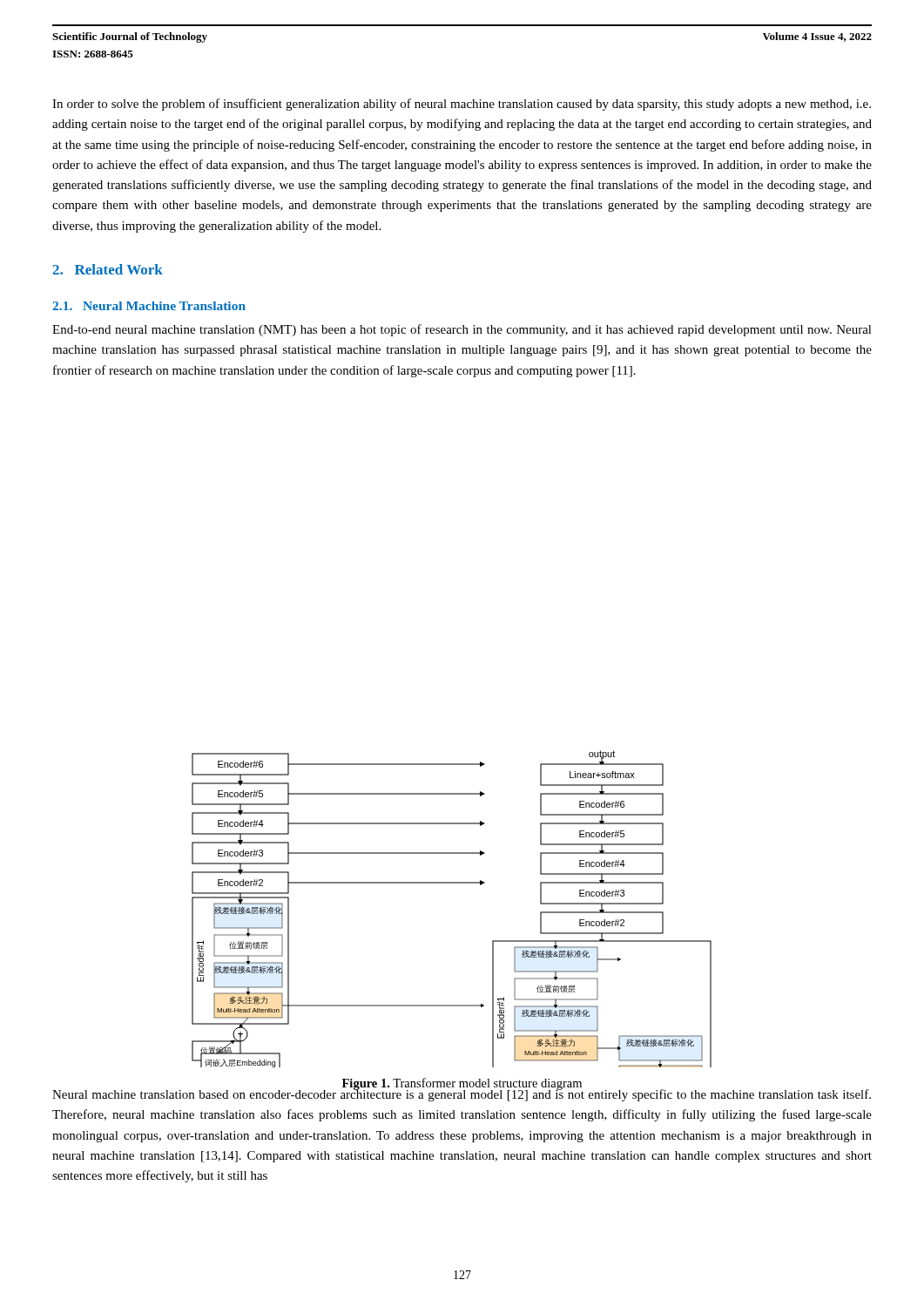This screenshot has height=1307, width=924.
Task: Click on the caption that says "Figure 1. Transformer model structure diagram"
Action: pos(462,1083)
